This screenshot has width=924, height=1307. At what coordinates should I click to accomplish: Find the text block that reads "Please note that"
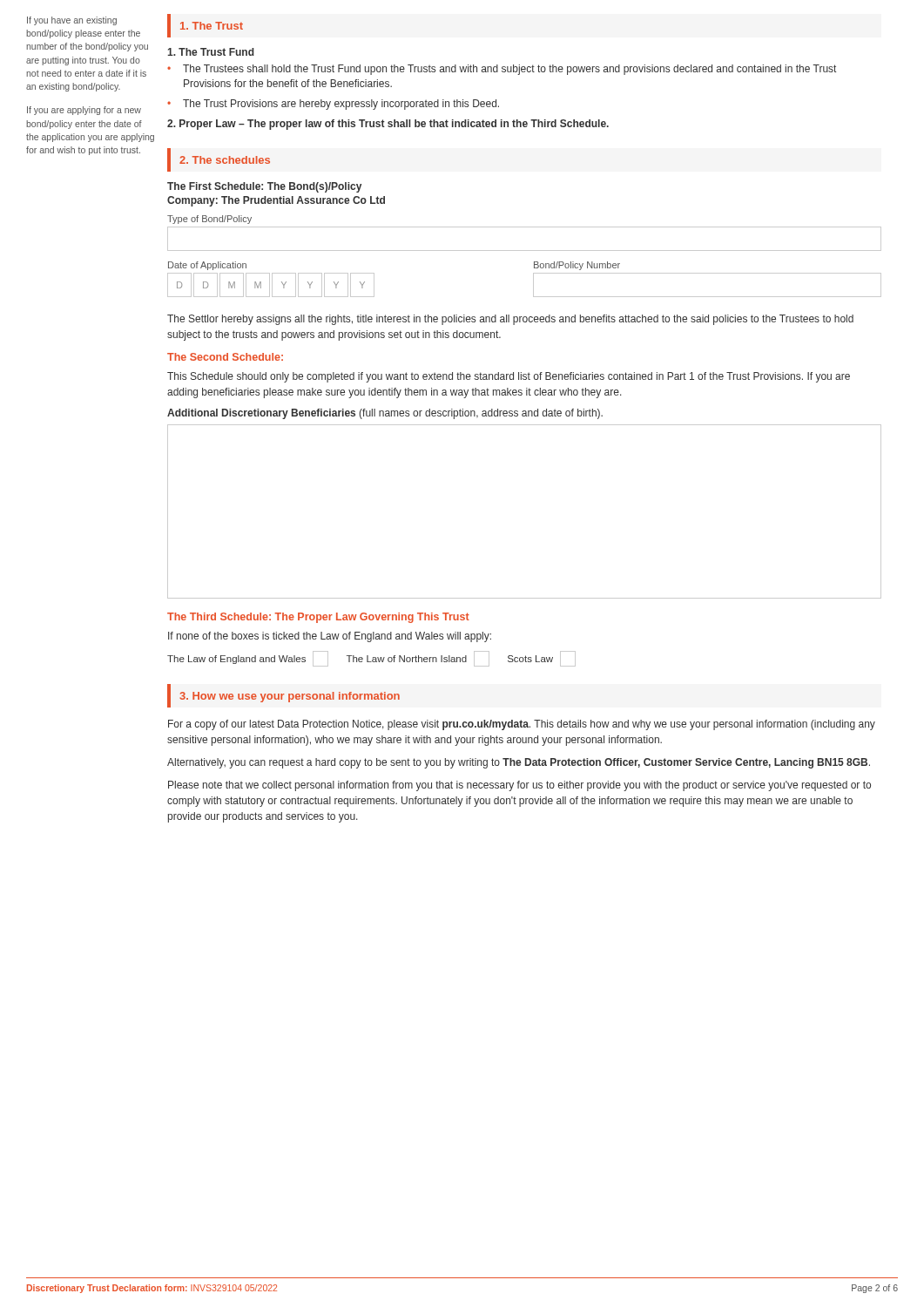point(519,800)
